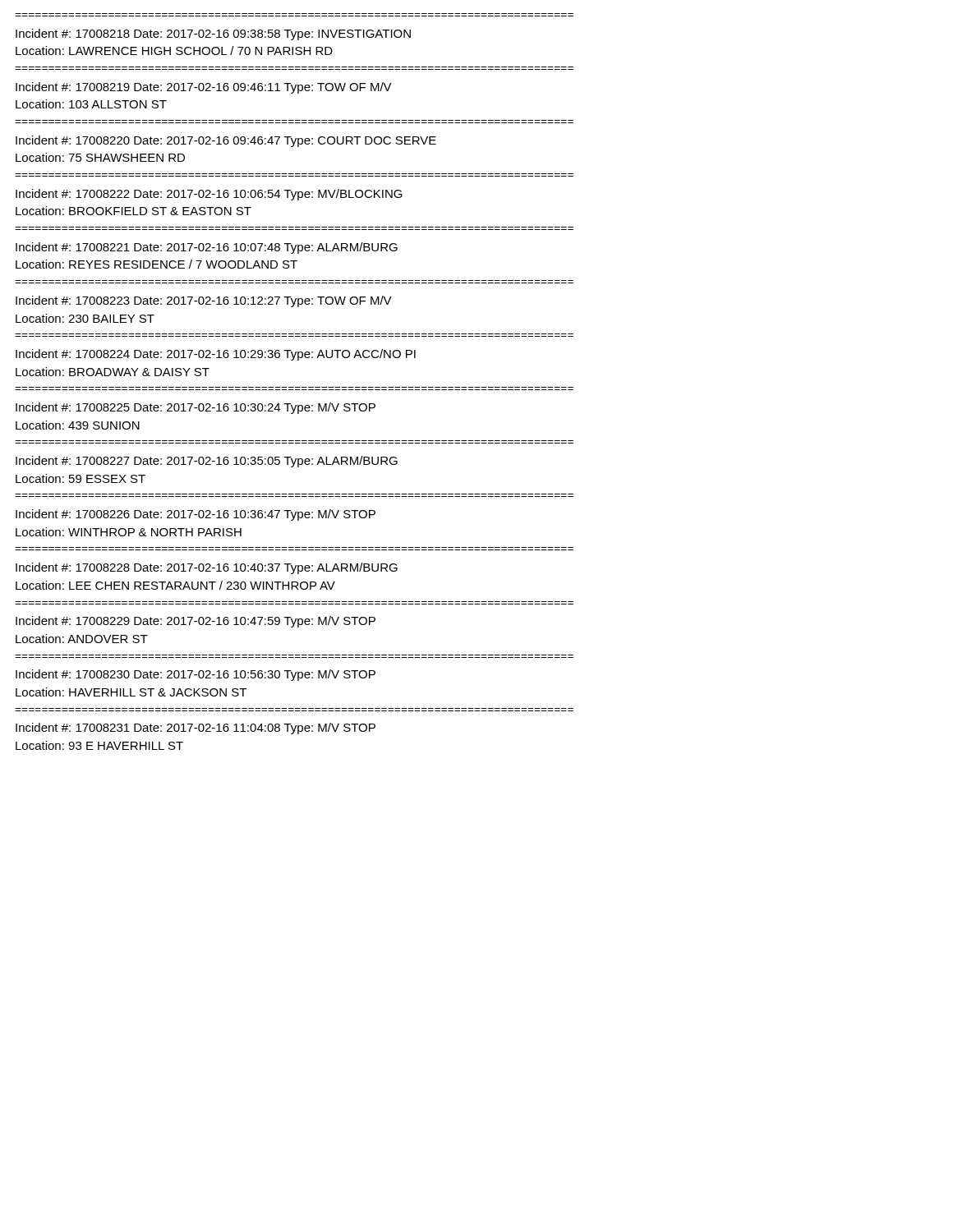953x1232 pixels.
Task: Find the block on this page that starts "Incident #: 17008220"
Action: coord(226,149)
